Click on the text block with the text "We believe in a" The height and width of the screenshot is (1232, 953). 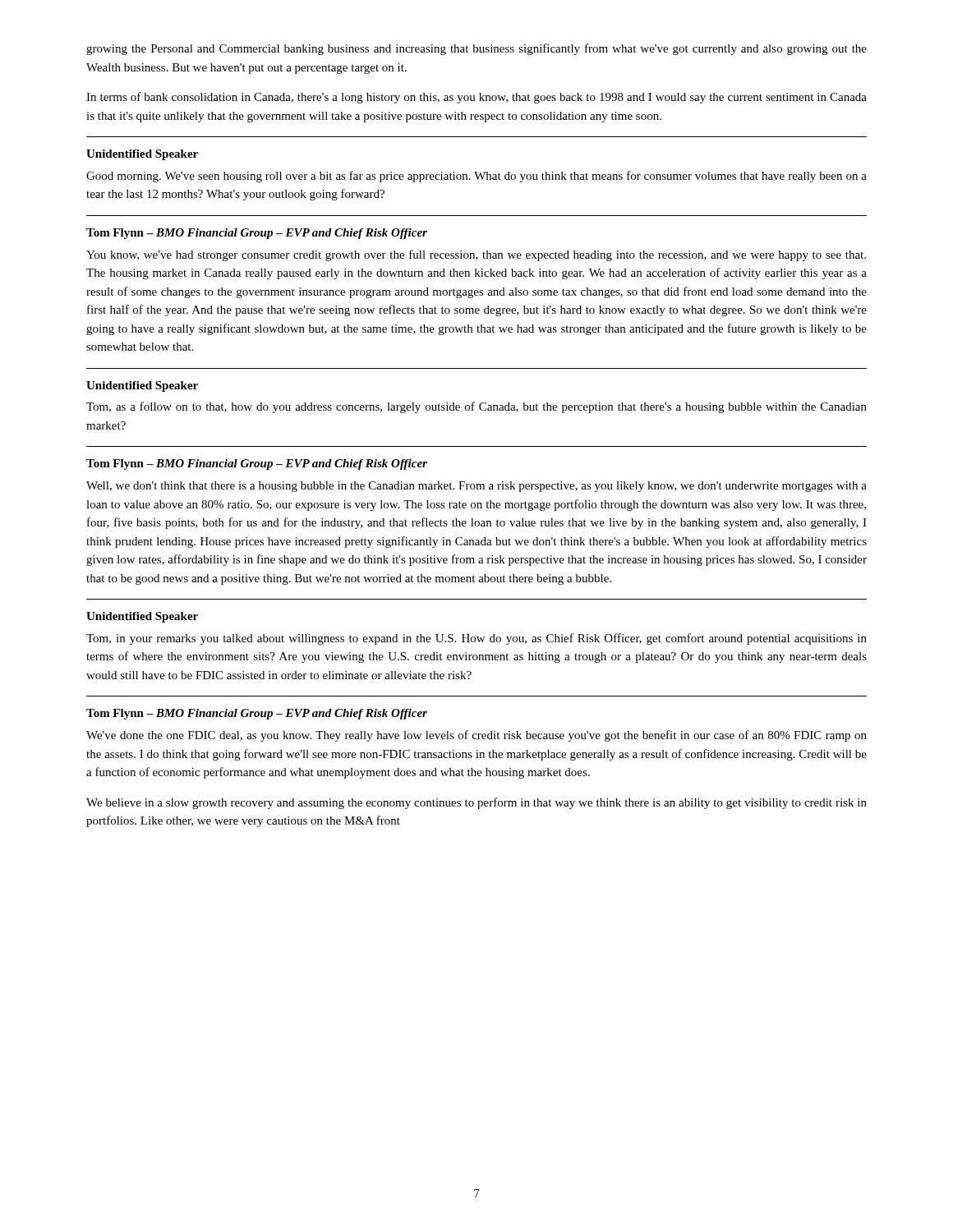(476, 811)
